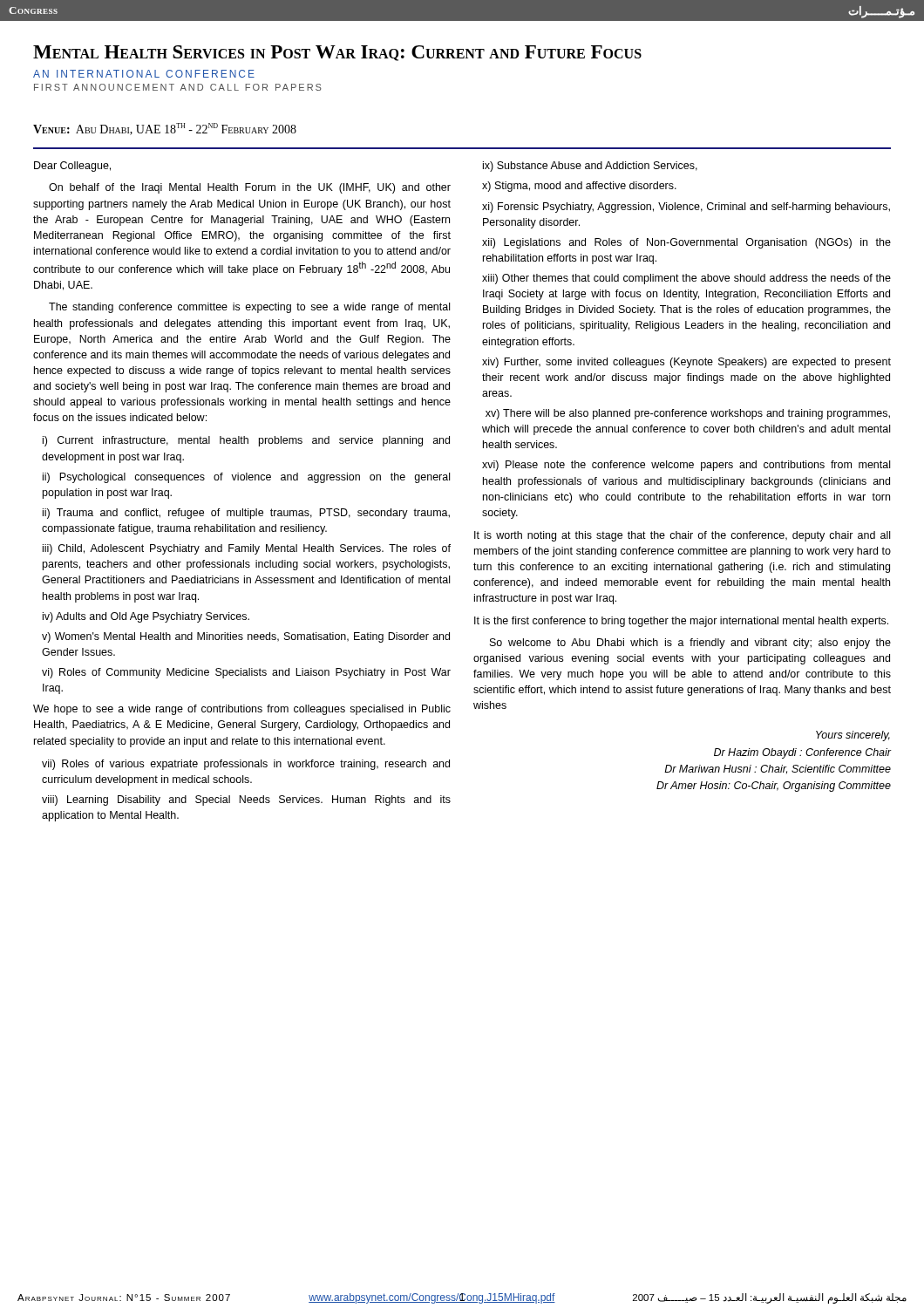Image resolution: width=924 pixels, height=1308 pixels.
Task: Where is the passage that starts "i) Current infrastructure,"?
Action: pos(246,449)
